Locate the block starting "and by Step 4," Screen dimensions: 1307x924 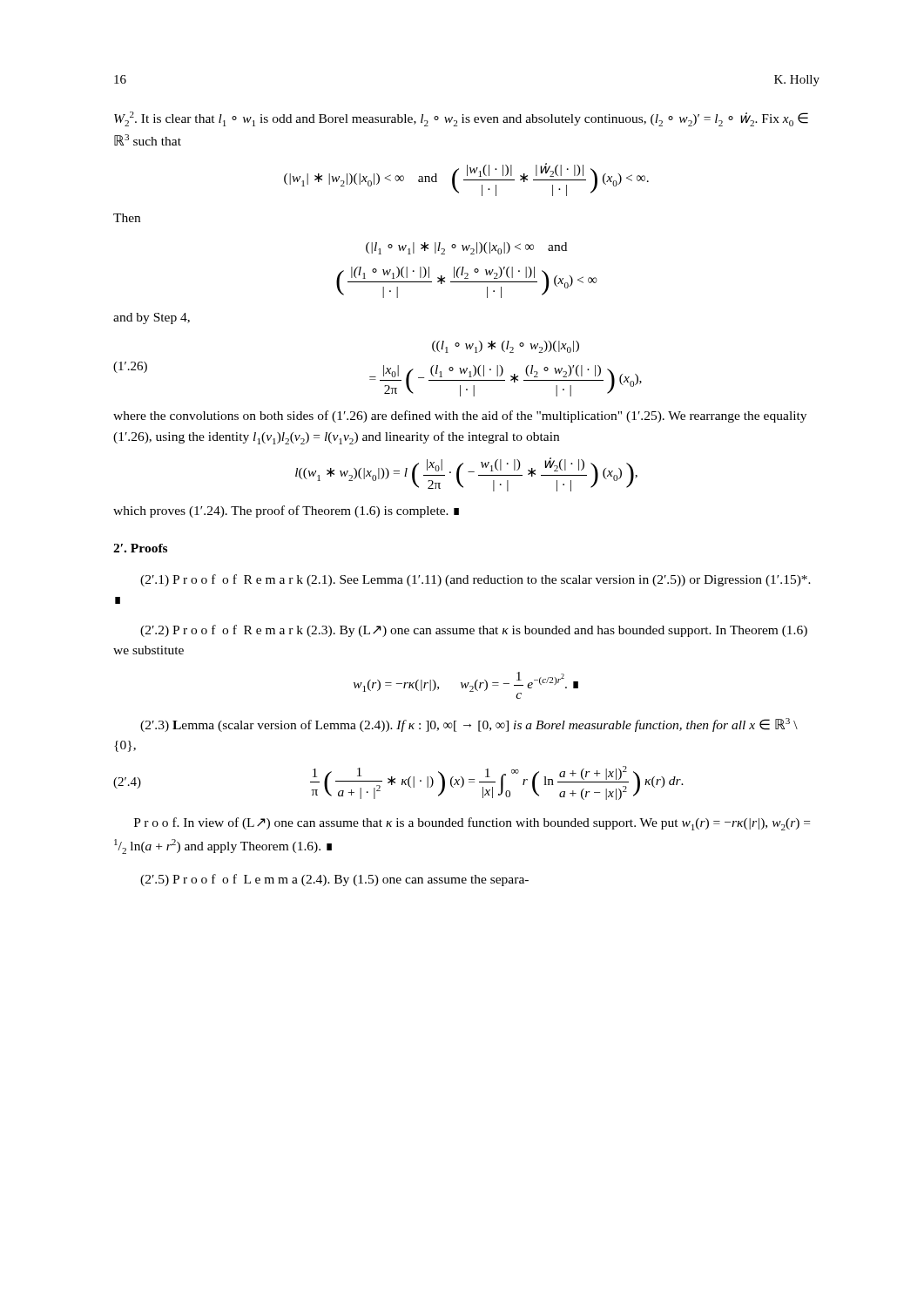click(152, 317)
